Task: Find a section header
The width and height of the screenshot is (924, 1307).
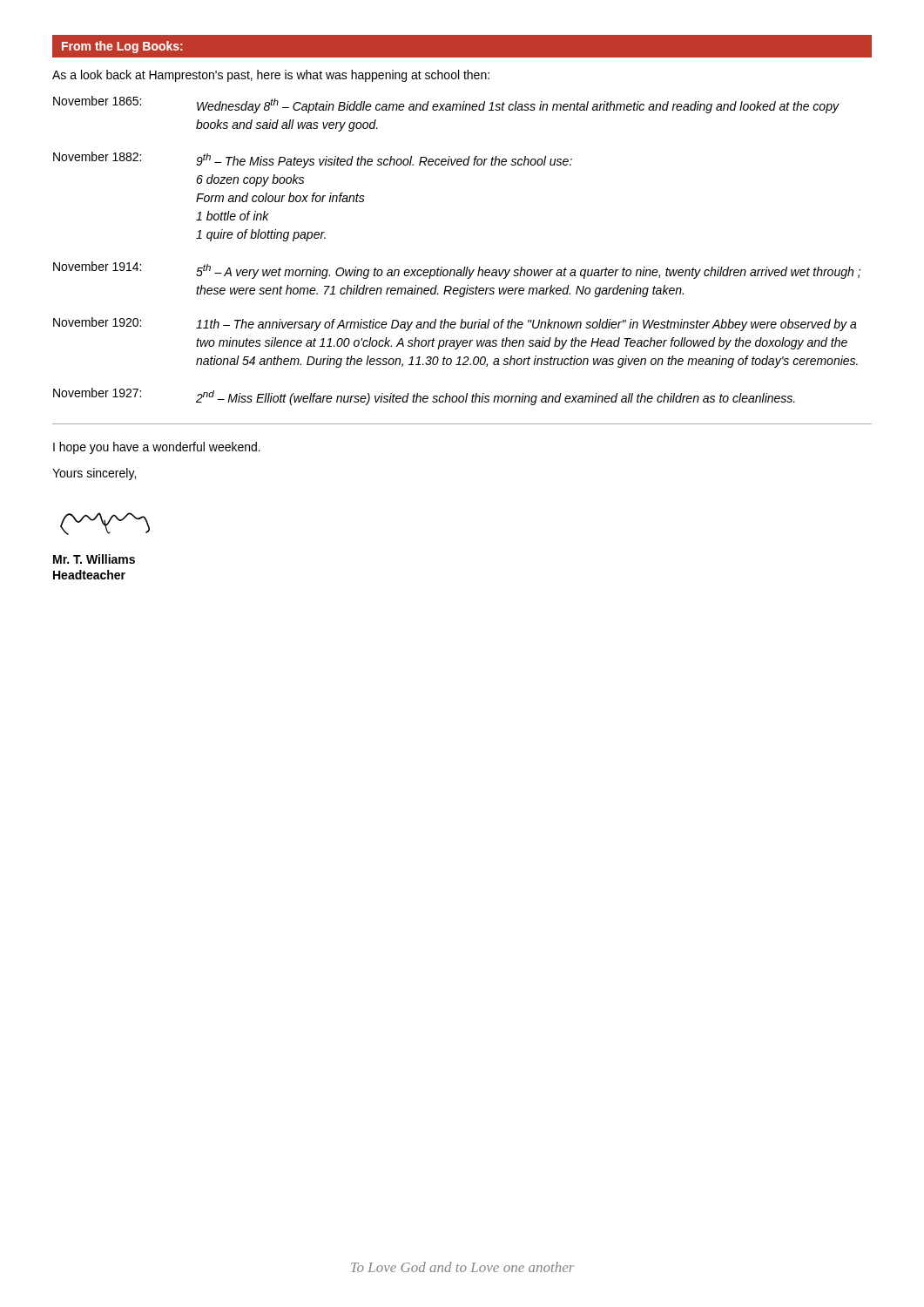Action: [x=122, y=46]
